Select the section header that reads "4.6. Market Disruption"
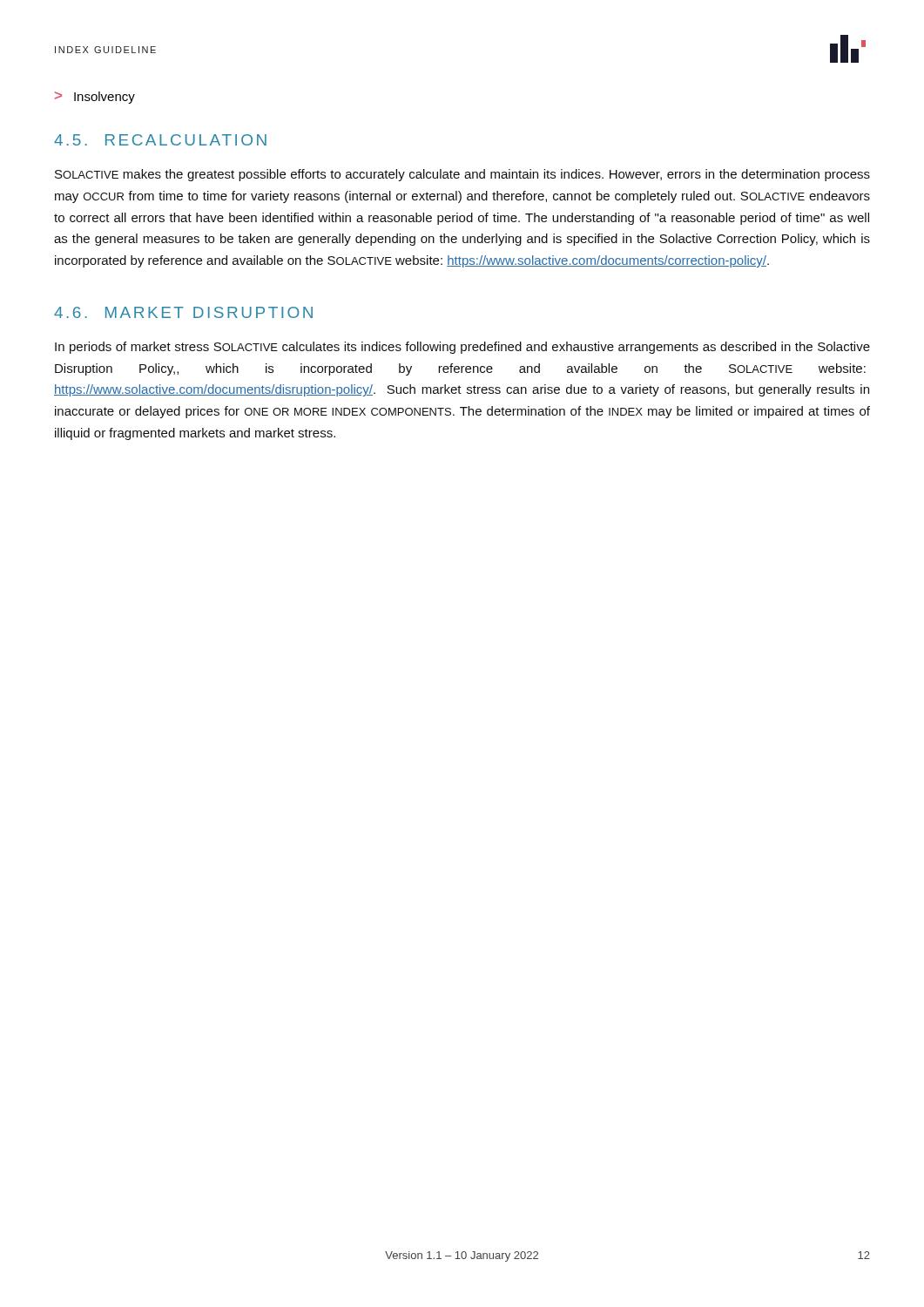 pos(185,312)
